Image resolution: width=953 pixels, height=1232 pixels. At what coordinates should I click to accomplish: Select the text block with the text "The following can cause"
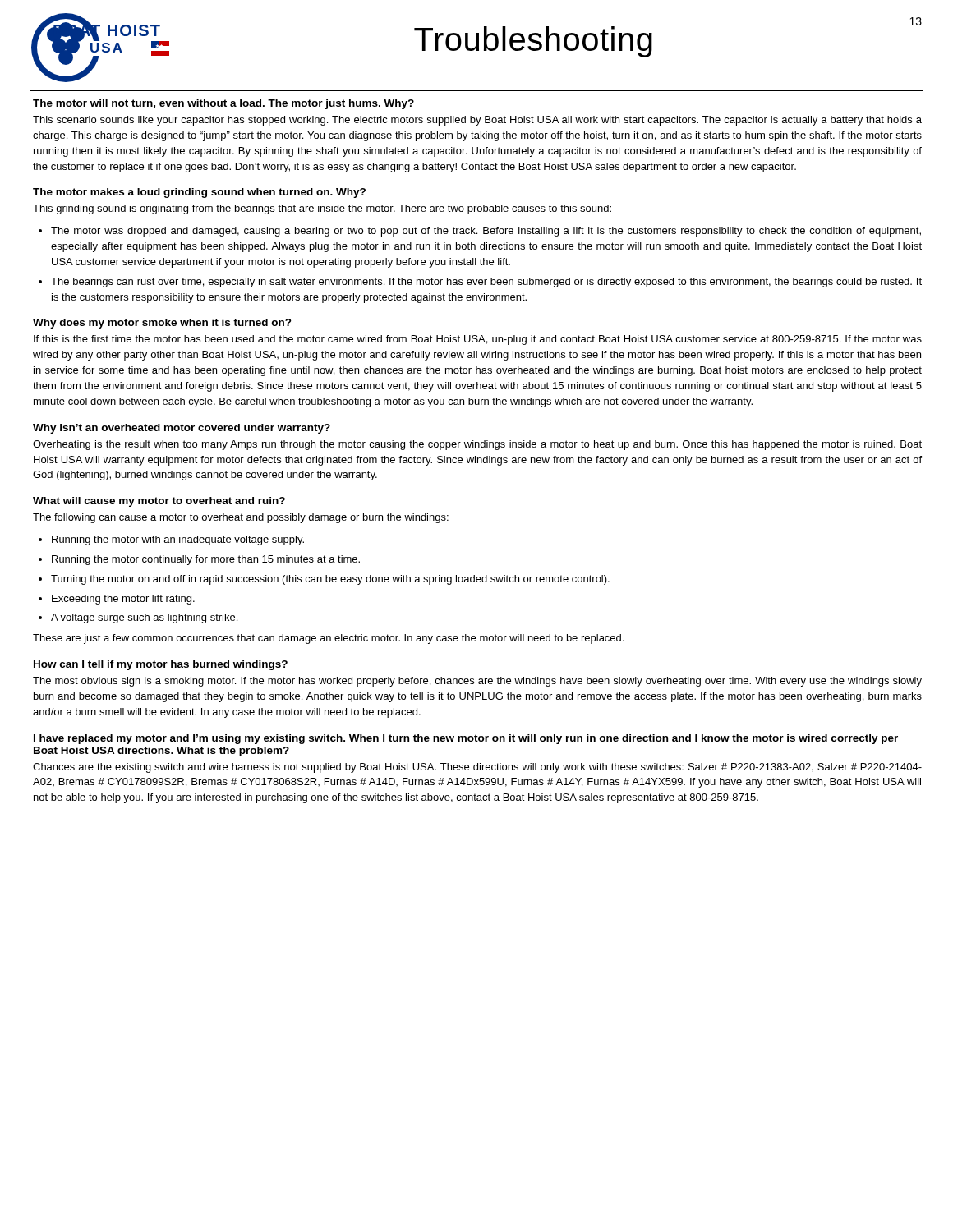pyautogui.click(x=241, y=517)
